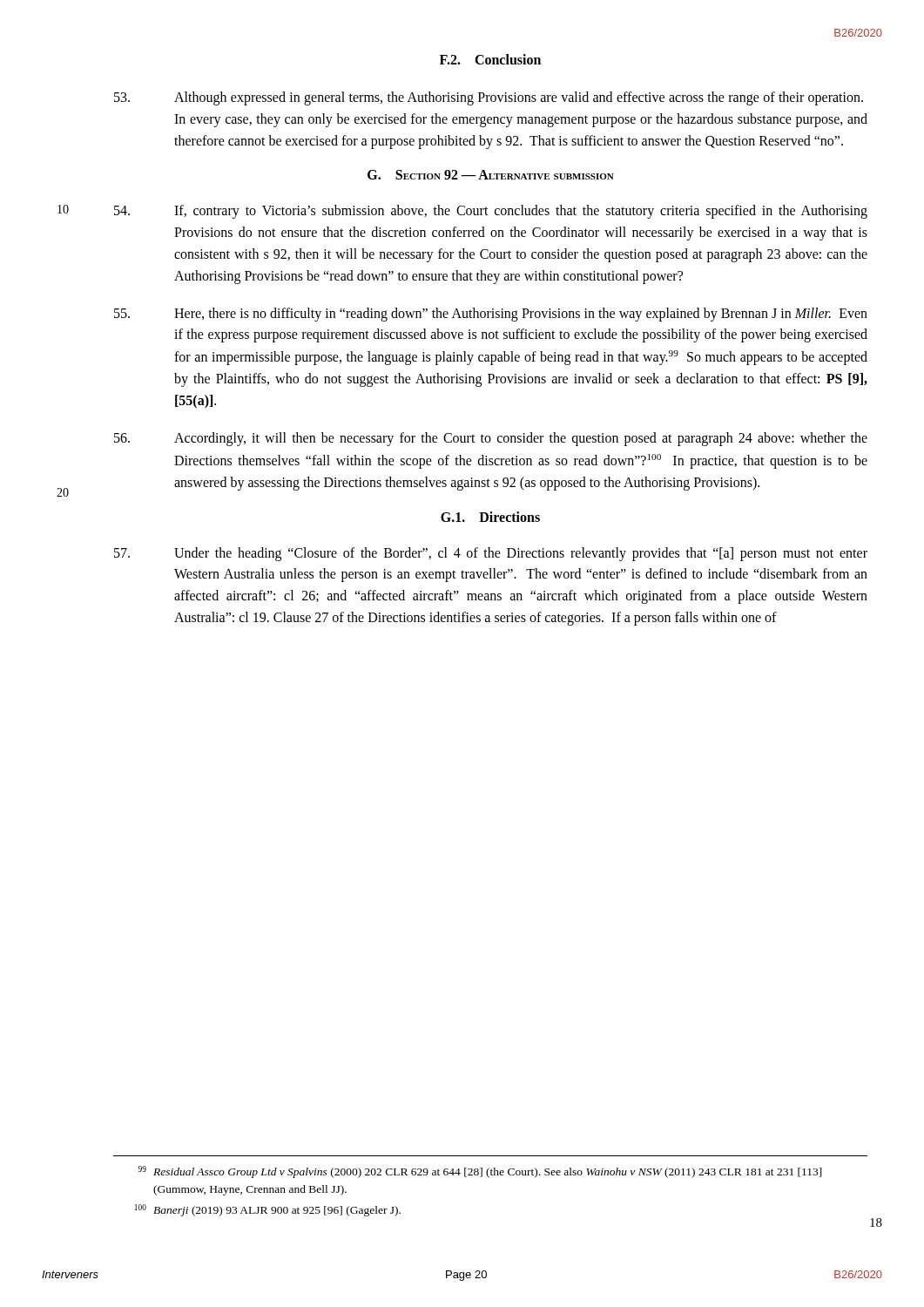Click on the text block containing "Under the heading “Closure of the Border”, cl"
The image size is (924, 1307).
tap(490, 586)
